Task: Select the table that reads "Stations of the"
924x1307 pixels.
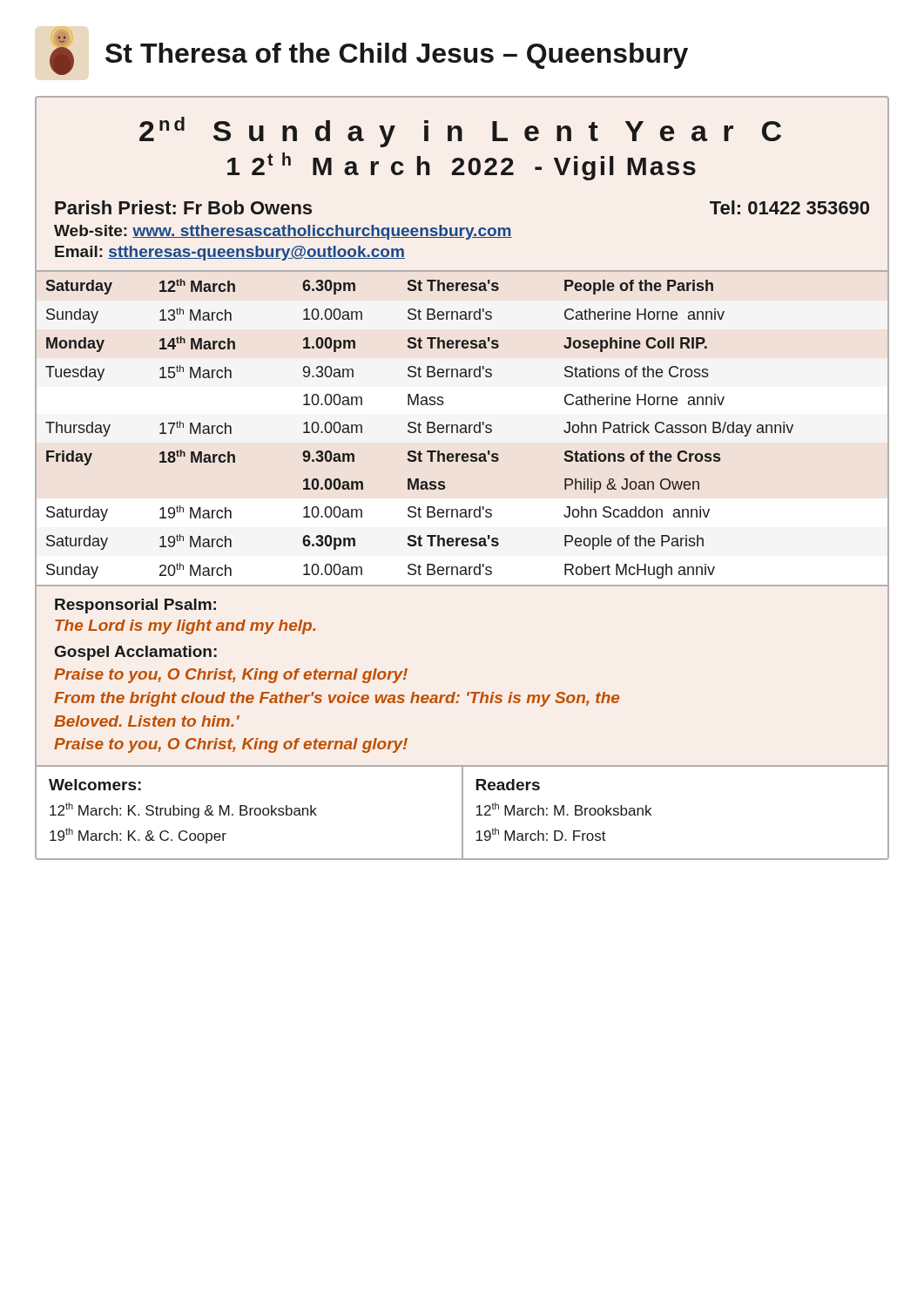Action: (x=462, y=428)
